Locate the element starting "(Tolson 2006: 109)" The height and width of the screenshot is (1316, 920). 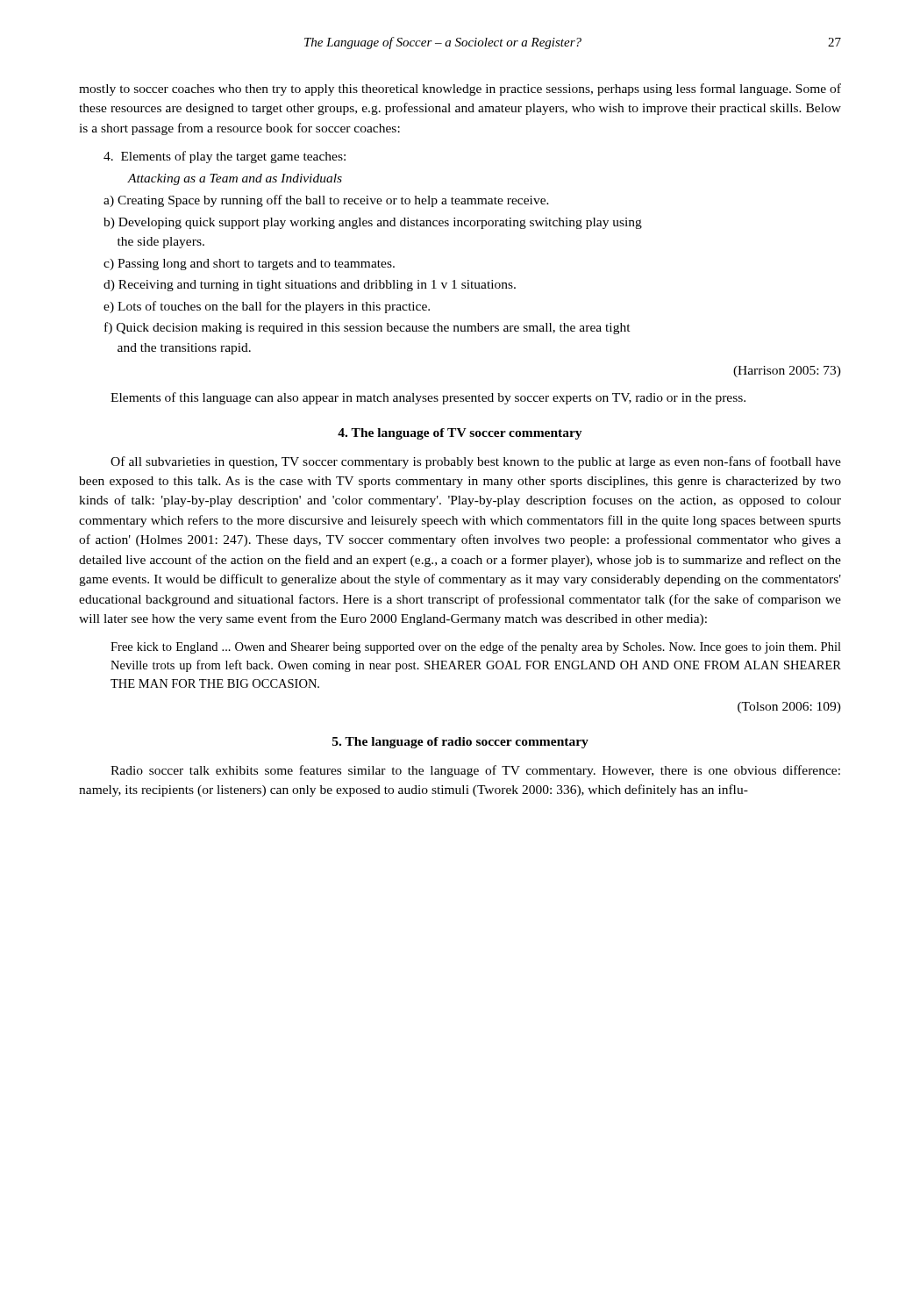789,706
